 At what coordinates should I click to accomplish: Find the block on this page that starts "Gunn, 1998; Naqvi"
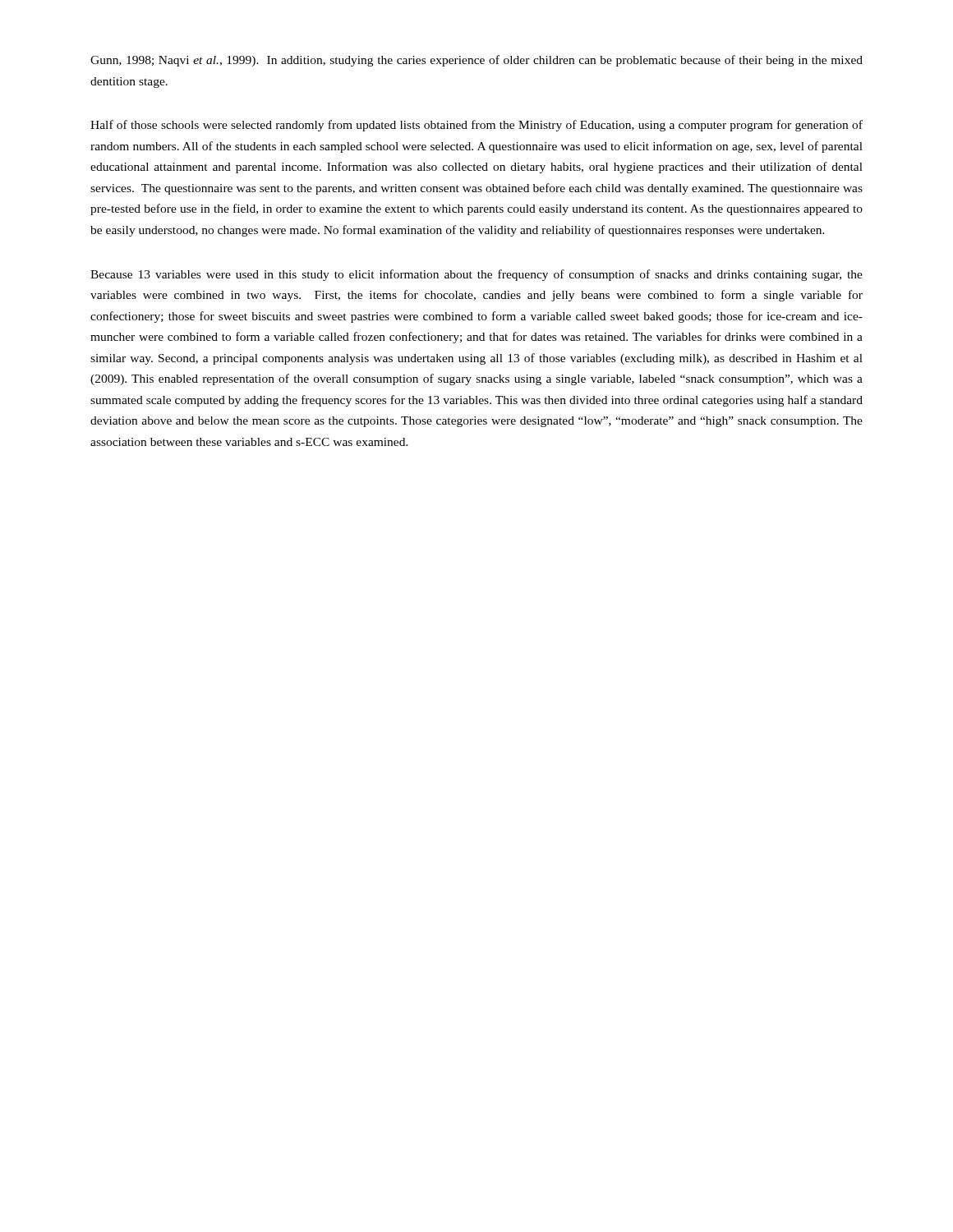click(x=476, y=70)
